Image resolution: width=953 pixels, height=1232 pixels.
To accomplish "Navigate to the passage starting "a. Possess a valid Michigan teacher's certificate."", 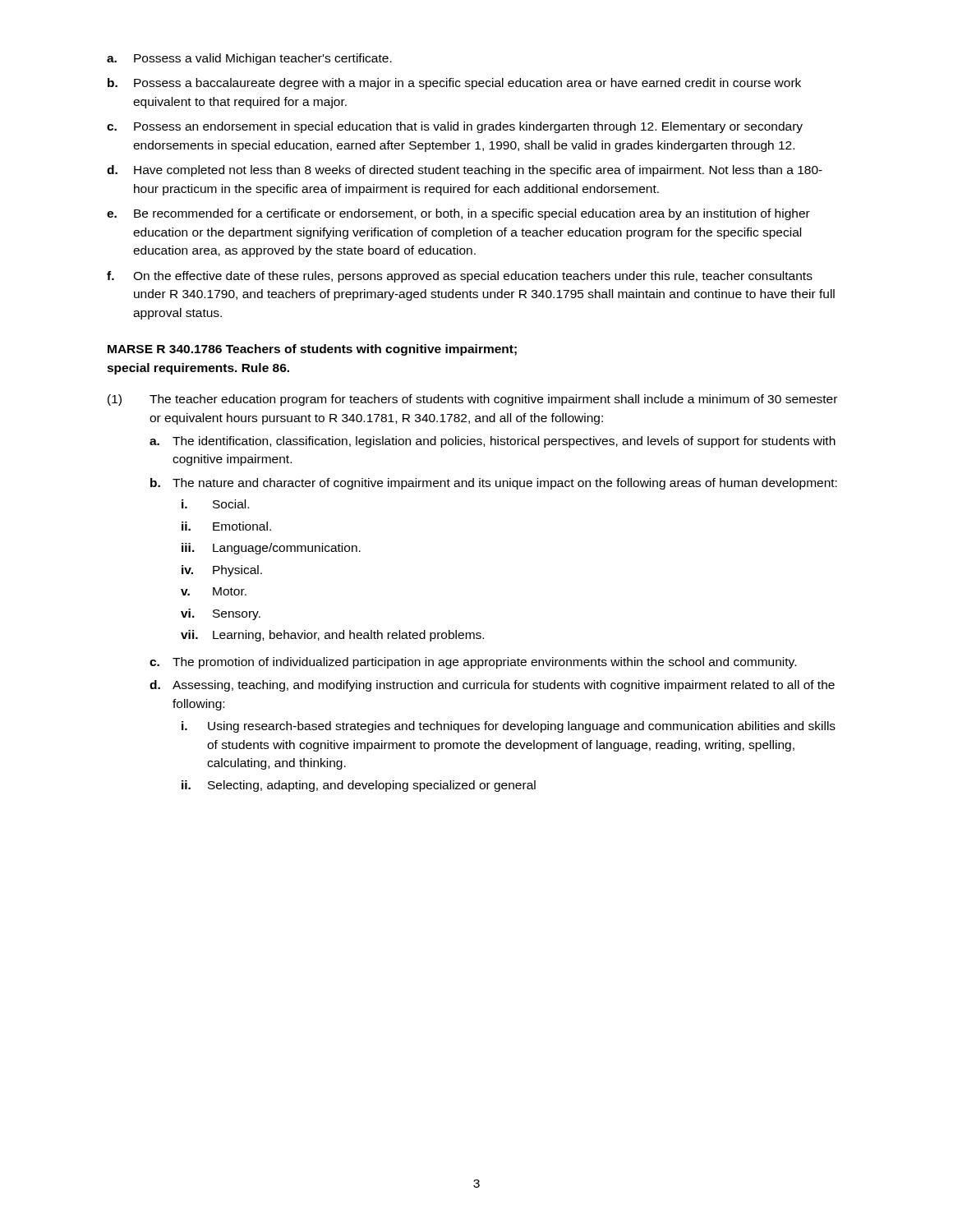I will (249, 59).
